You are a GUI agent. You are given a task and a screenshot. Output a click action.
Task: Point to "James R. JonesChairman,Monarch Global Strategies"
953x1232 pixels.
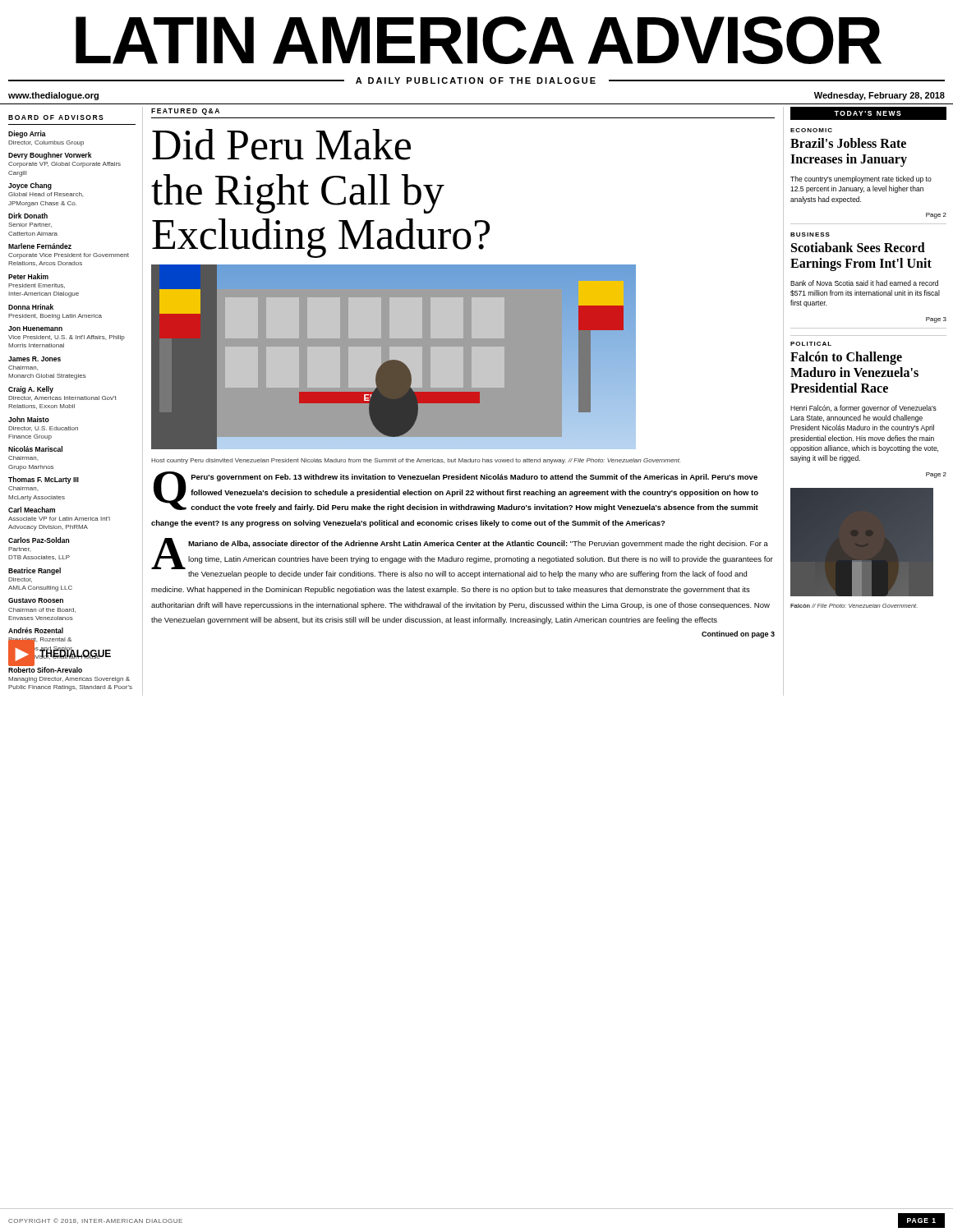pos(72,368)
